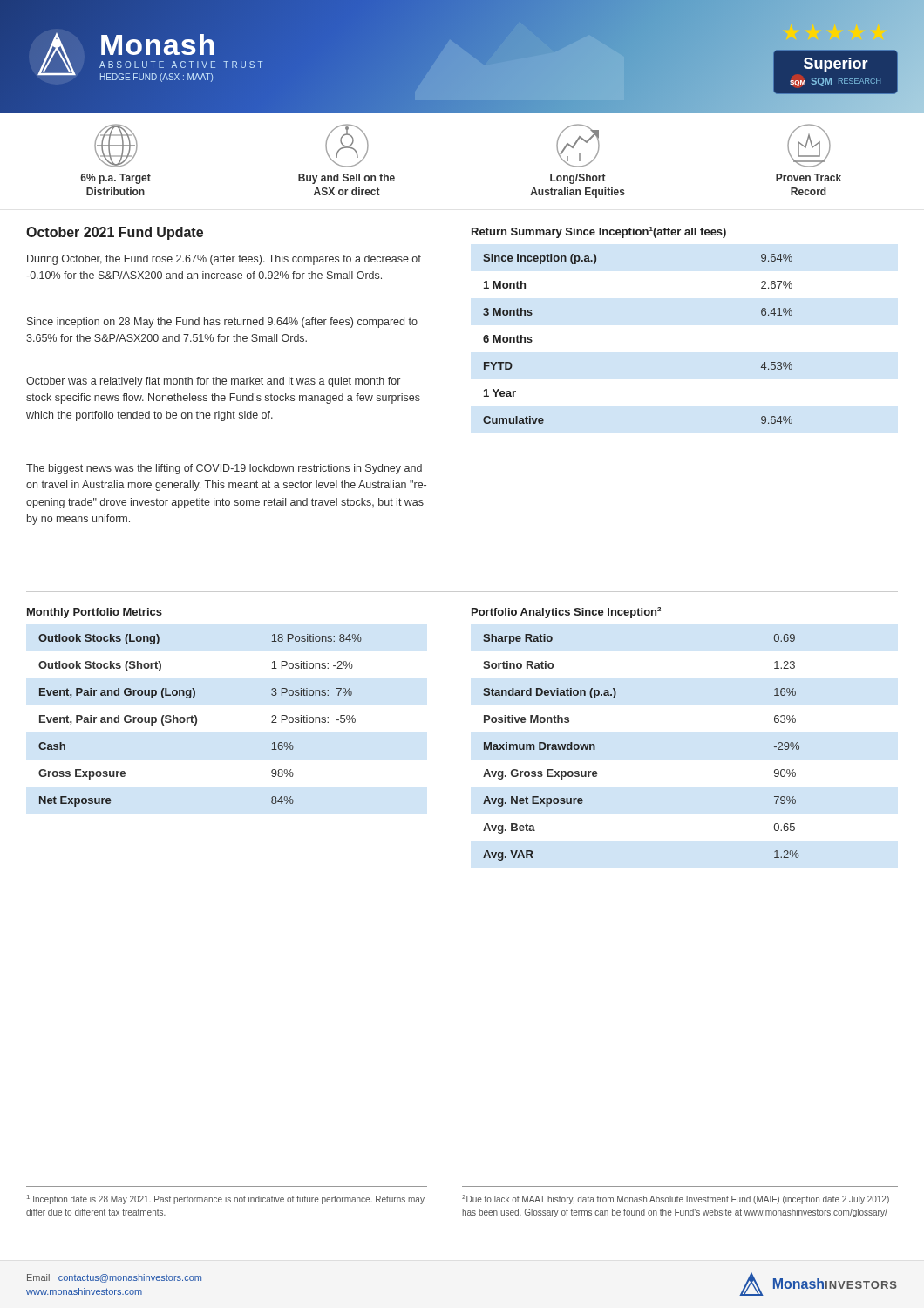Locate the infographic

462,162
